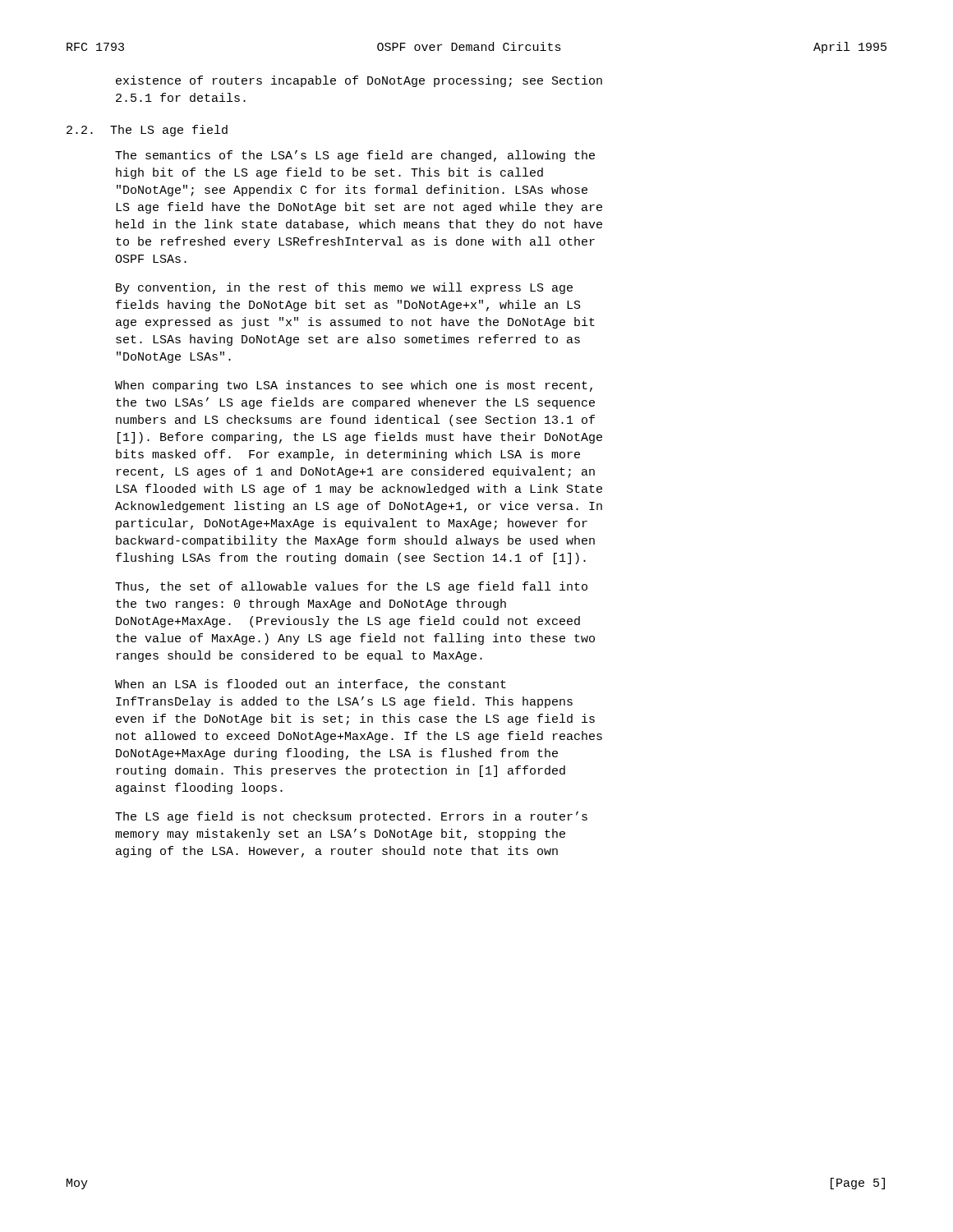Click on the text block that reads "The LS age field is not checksum"

[476, 835]
